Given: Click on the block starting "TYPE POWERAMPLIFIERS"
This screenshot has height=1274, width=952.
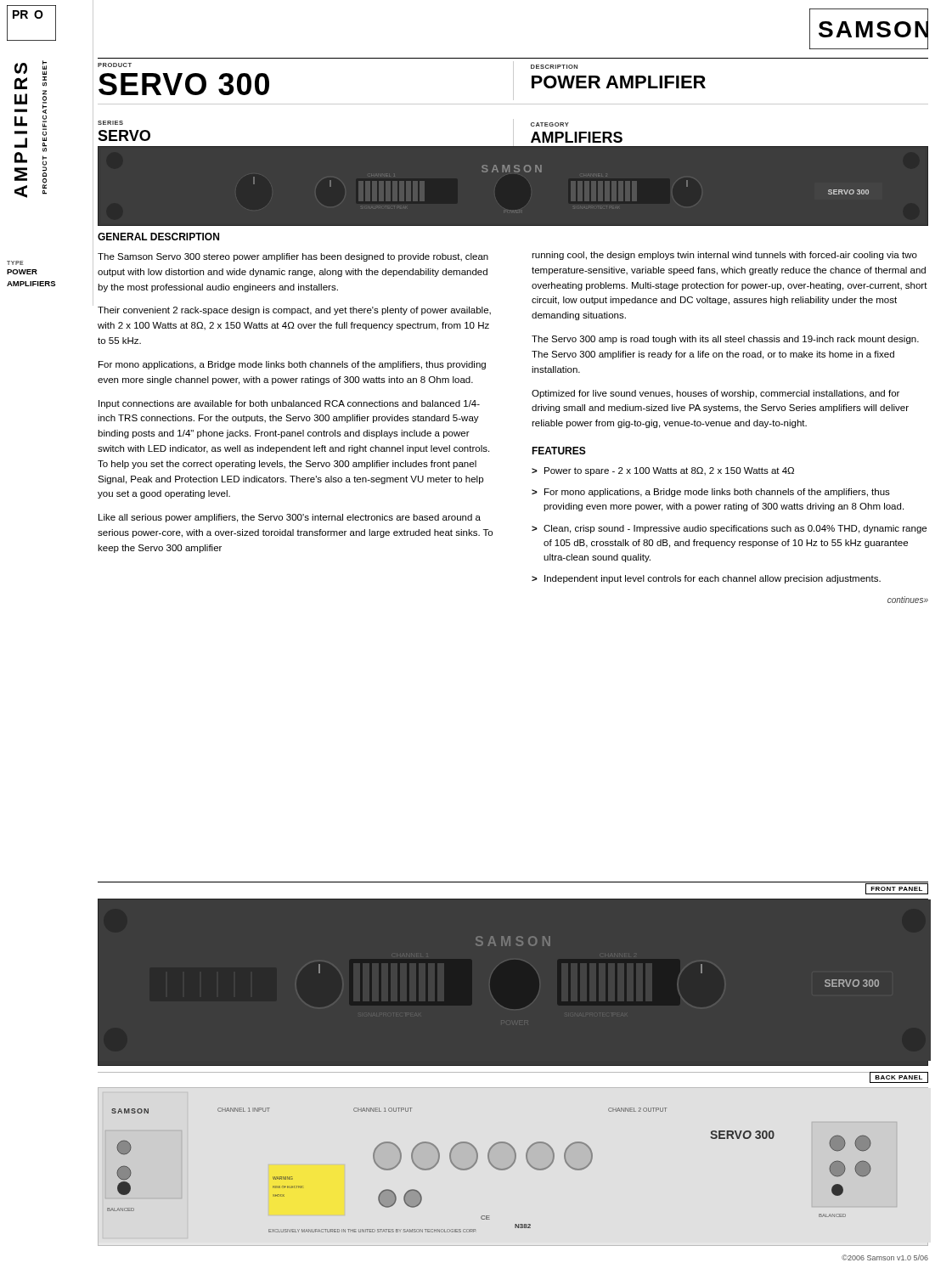Looking at the screenshot, I should 31,275.
